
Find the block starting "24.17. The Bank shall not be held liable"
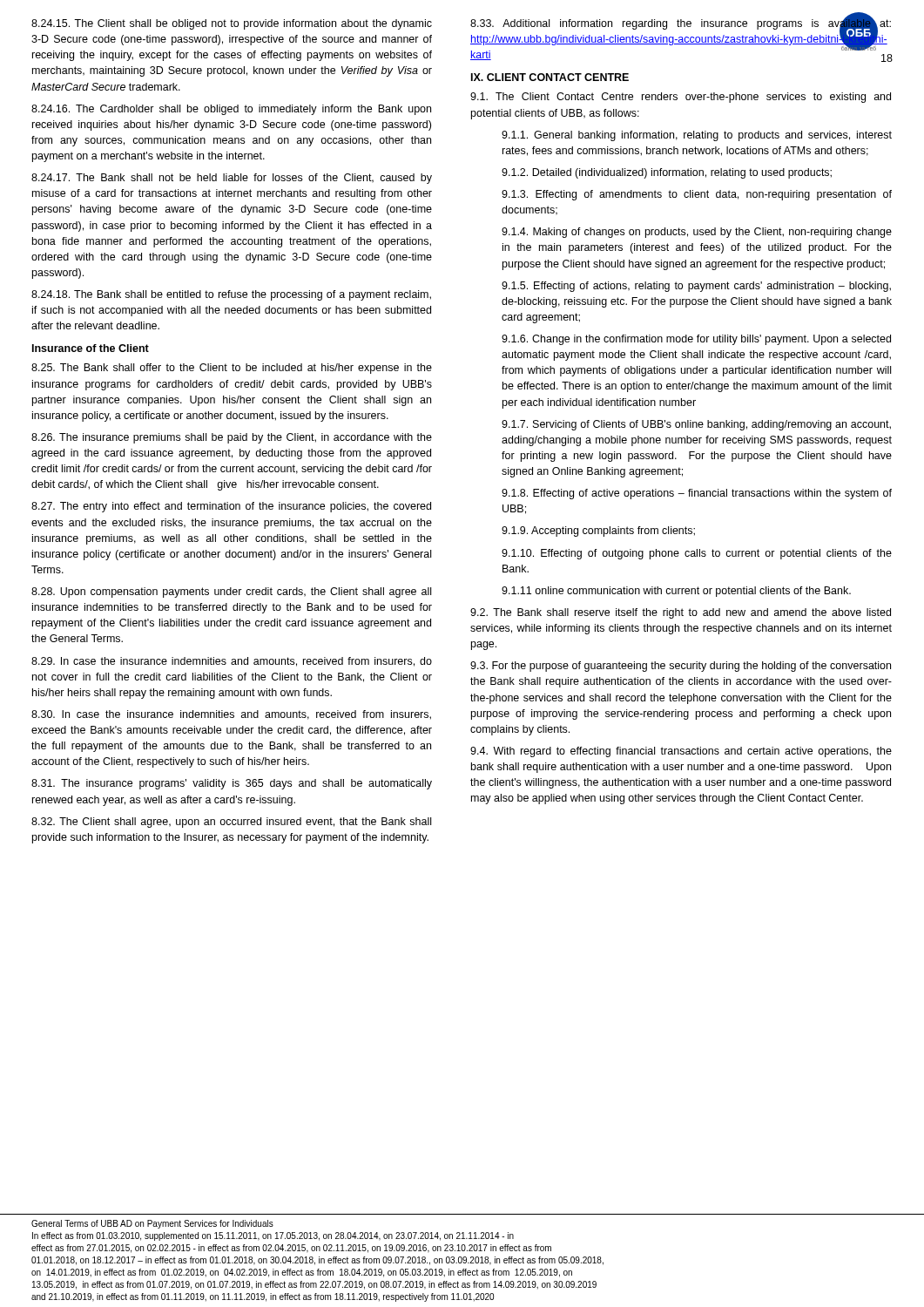[x=232, y=225]
